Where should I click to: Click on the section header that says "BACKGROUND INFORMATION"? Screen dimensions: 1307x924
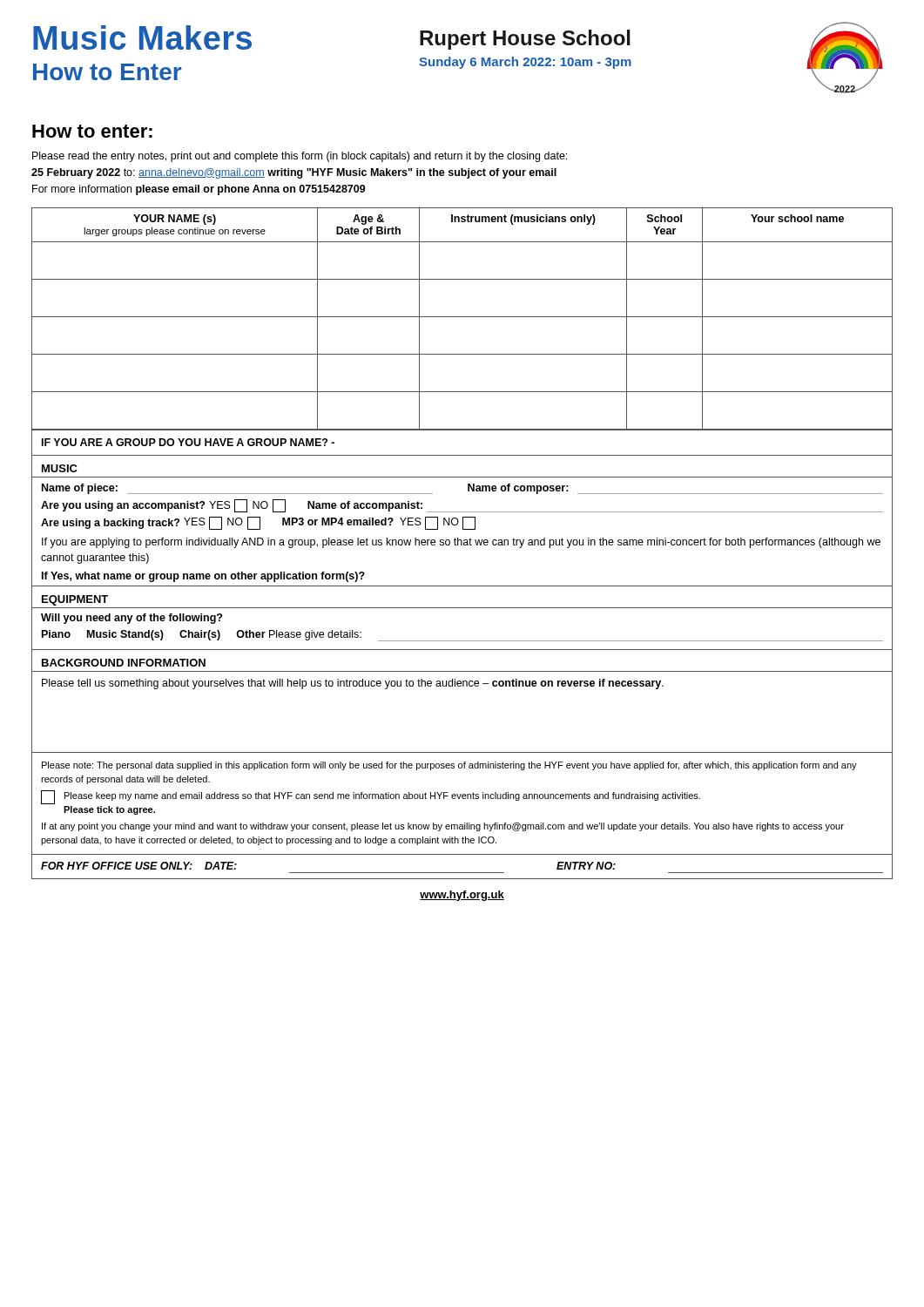tap(124, 663)
